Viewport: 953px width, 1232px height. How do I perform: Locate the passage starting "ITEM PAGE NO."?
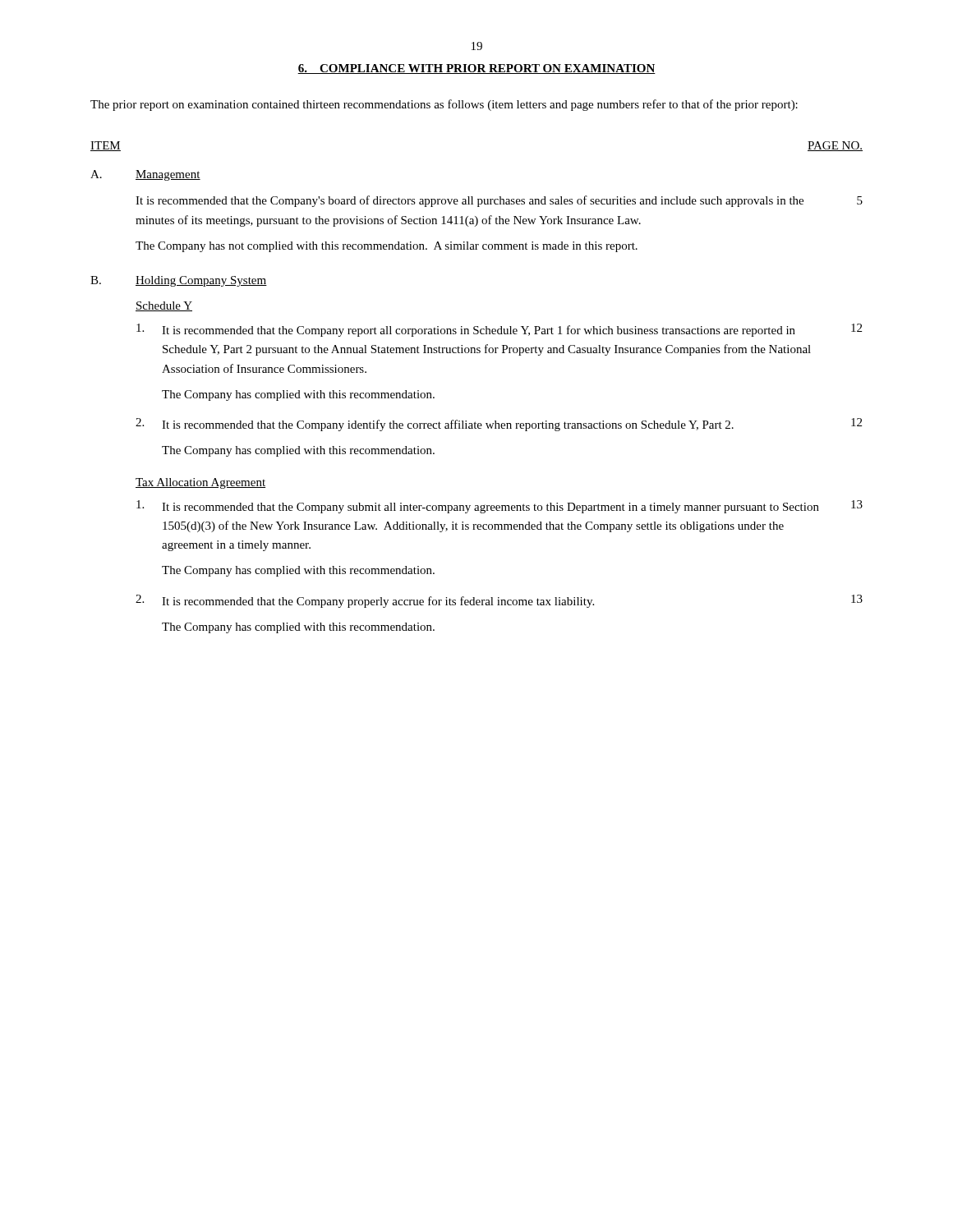(x=106, y=146)
